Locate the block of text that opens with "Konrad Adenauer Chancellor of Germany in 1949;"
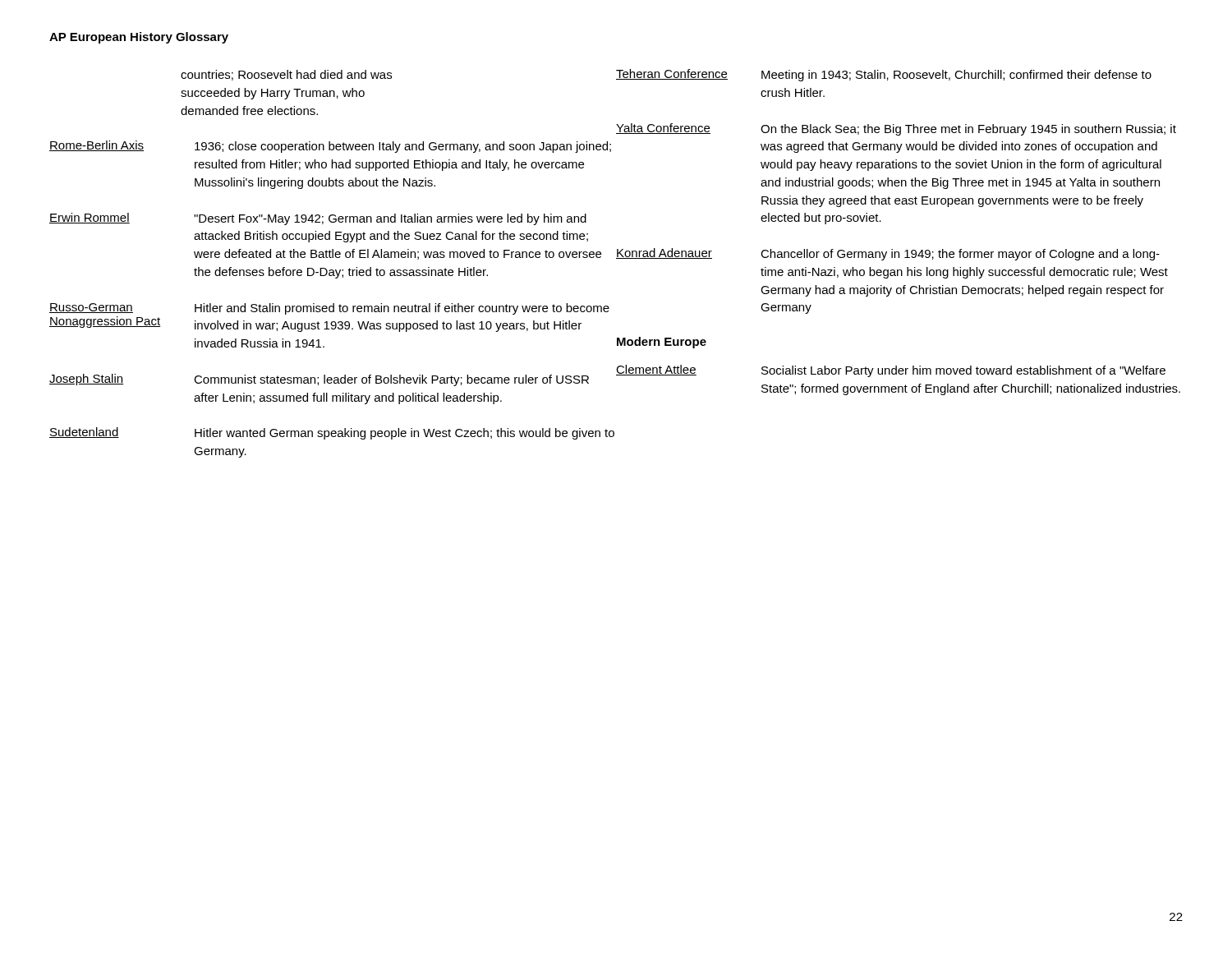 [x=899, y=281]
